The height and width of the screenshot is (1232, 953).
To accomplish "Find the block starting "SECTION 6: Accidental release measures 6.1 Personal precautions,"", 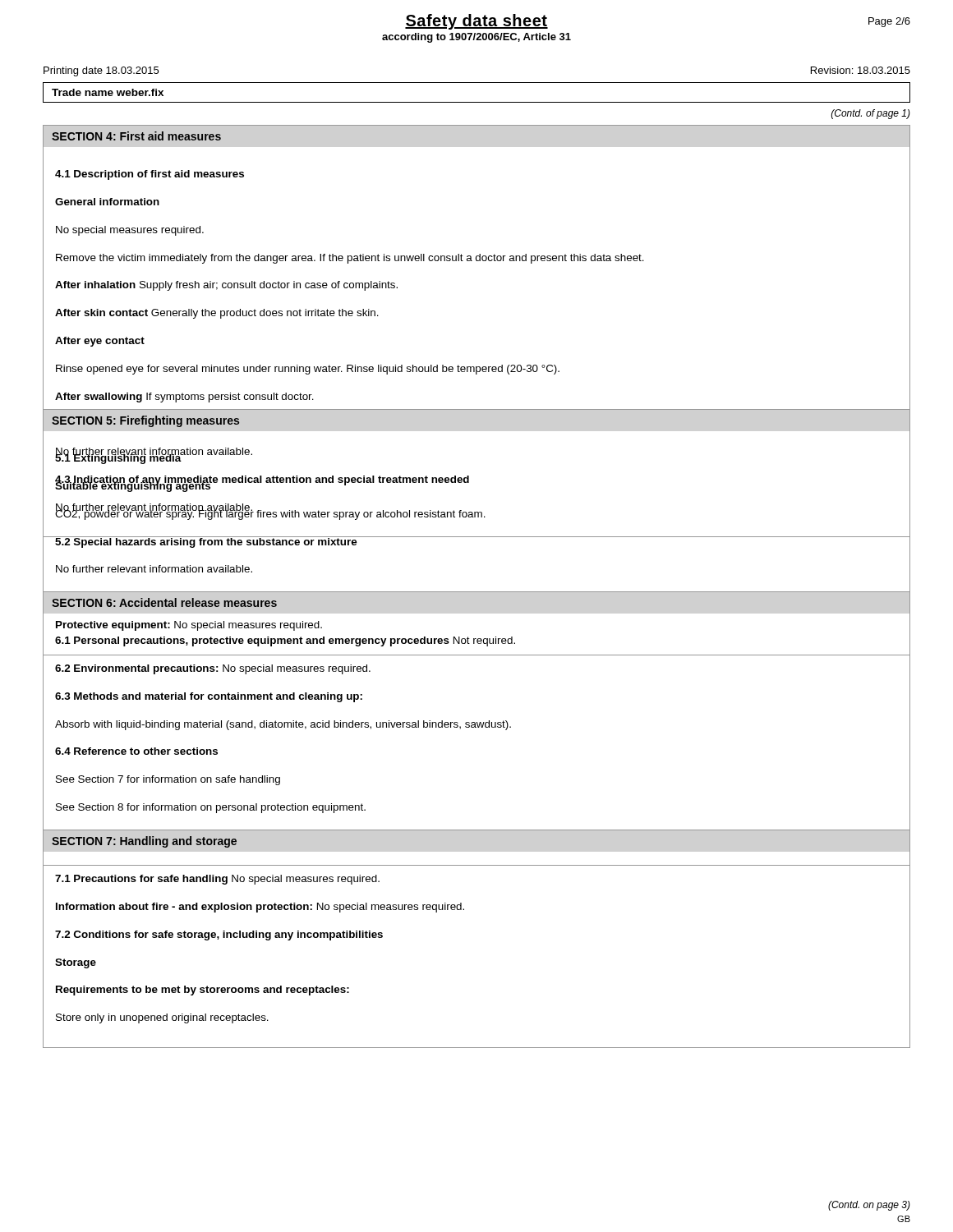I will [476, 728].
